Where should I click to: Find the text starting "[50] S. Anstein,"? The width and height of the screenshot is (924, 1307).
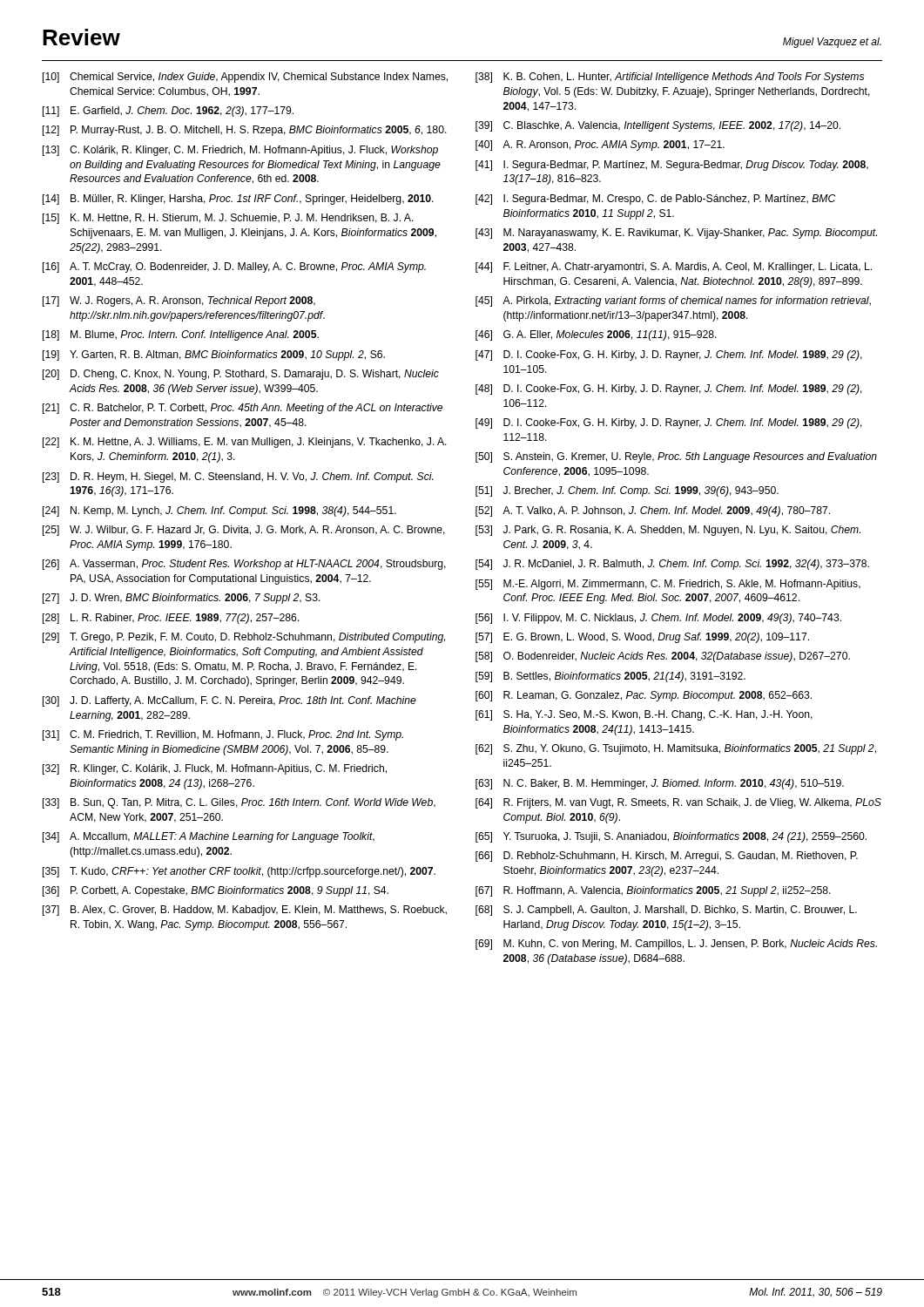coord(679,464)
